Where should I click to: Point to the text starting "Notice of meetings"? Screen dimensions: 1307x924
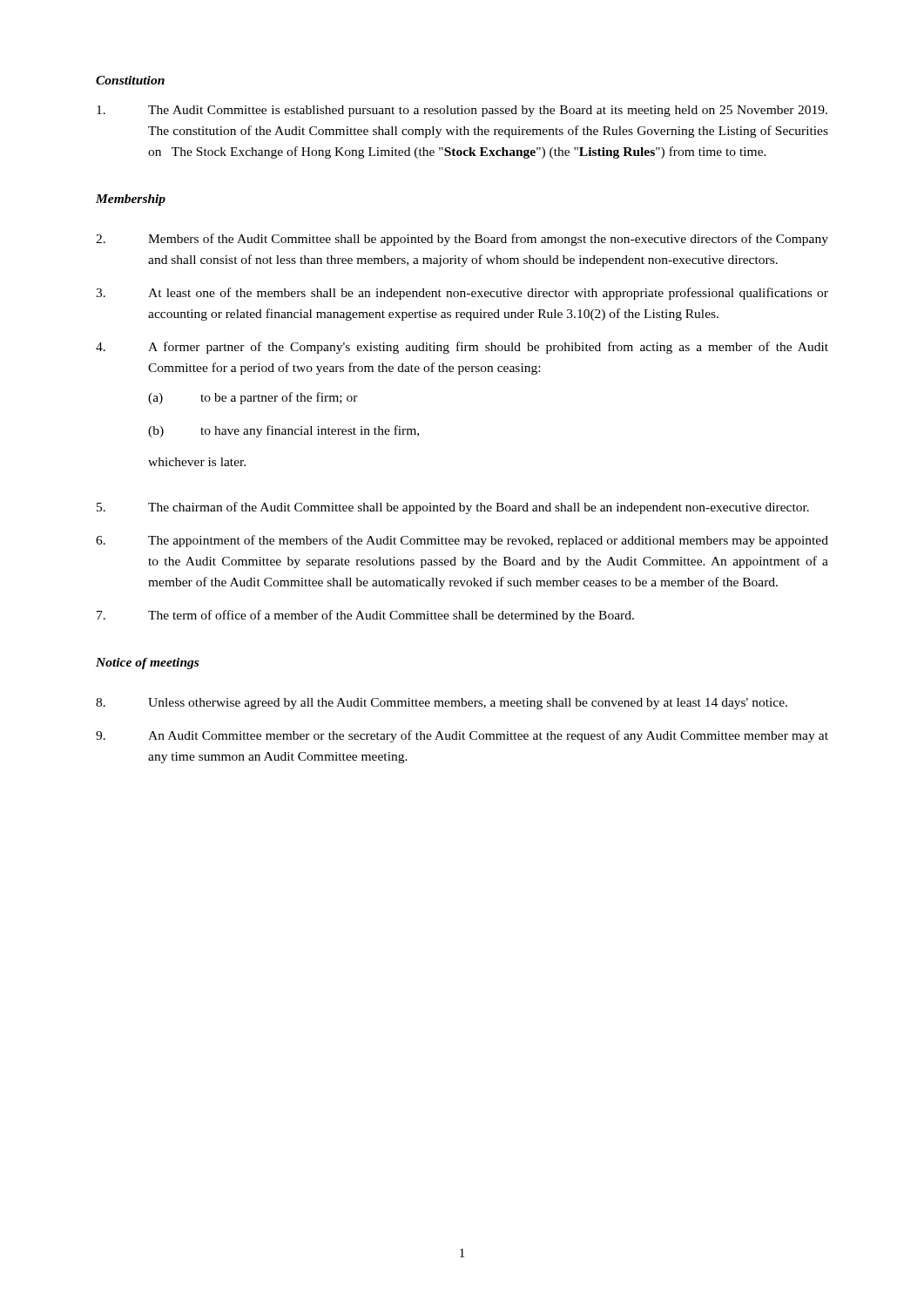point(148,662)
